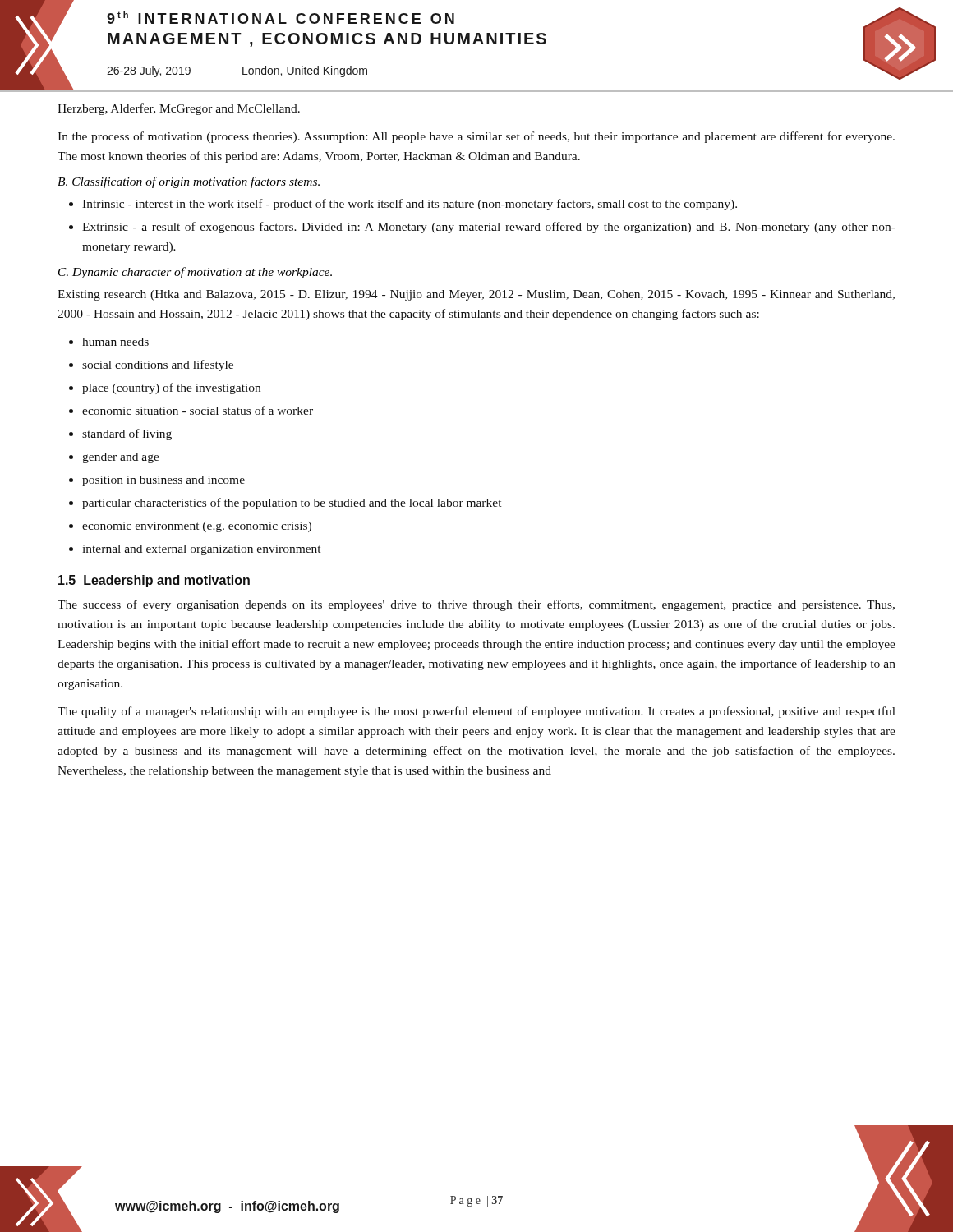Find the section header that reads "1.5 Leadership and motivation"
Screen dimensions: 1232x953
[154, 581]
